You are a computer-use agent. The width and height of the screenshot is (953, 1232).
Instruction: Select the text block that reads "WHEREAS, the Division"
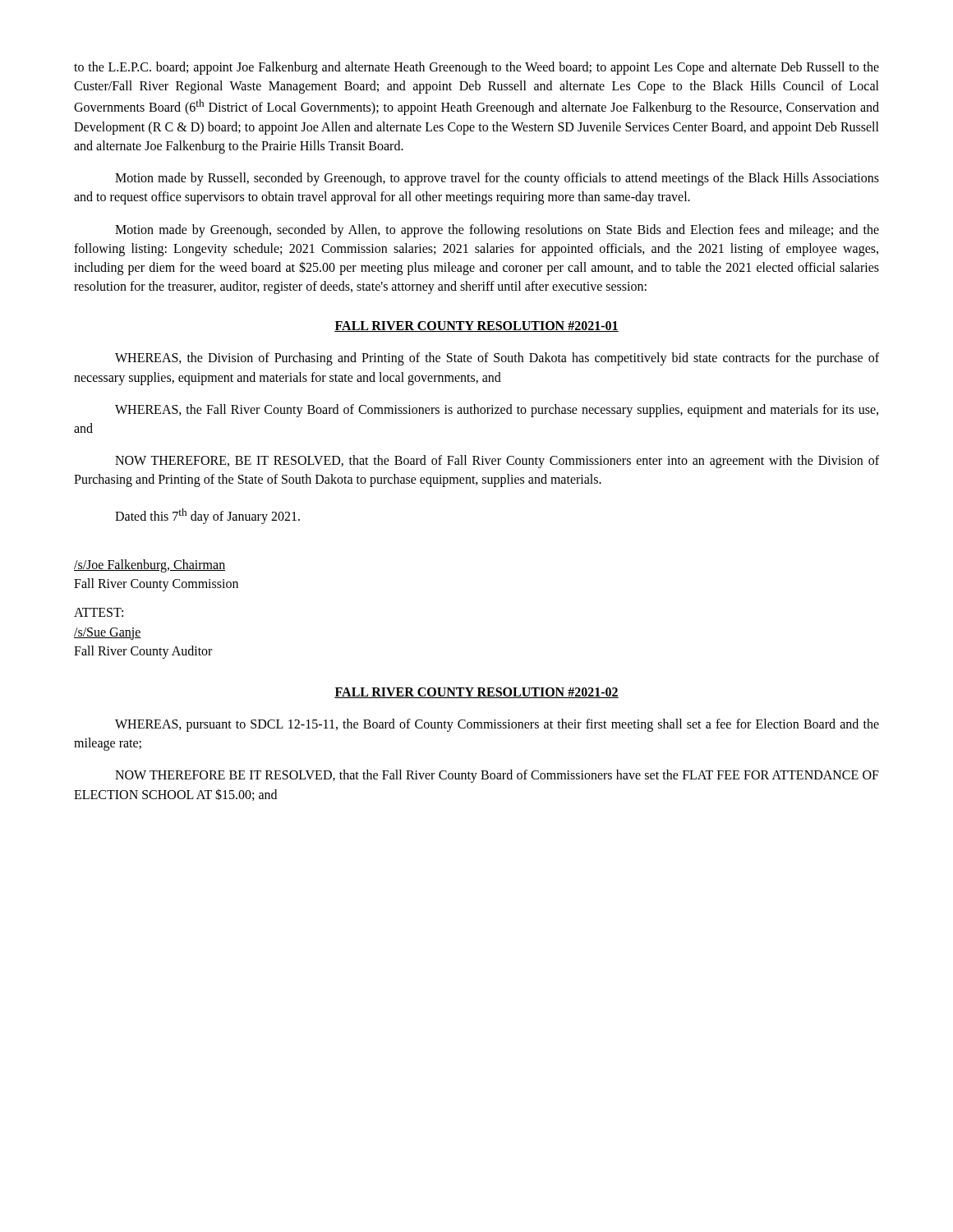pos(476,368)
